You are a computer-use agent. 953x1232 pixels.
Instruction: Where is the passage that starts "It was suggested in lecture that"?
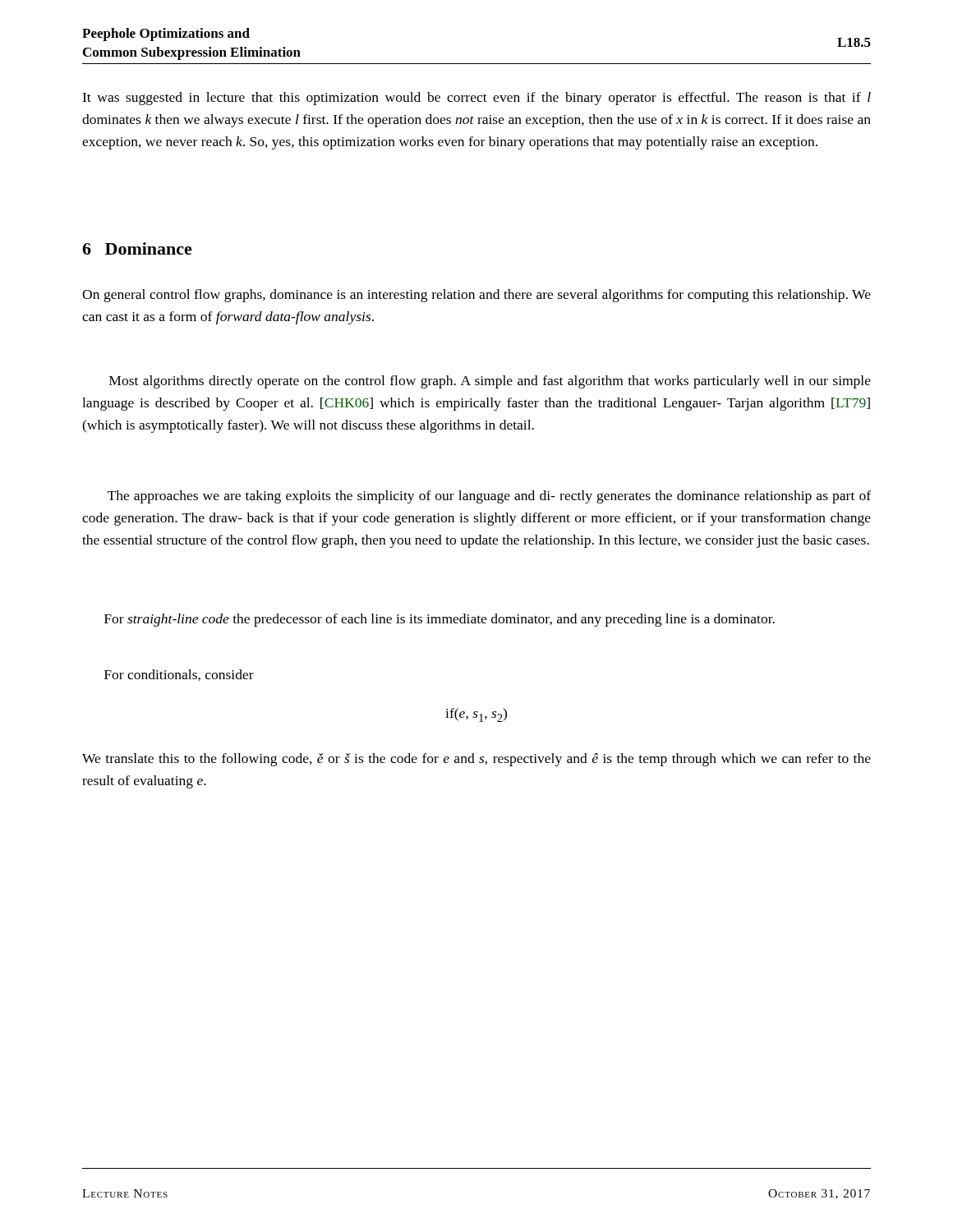click(476, 119)
